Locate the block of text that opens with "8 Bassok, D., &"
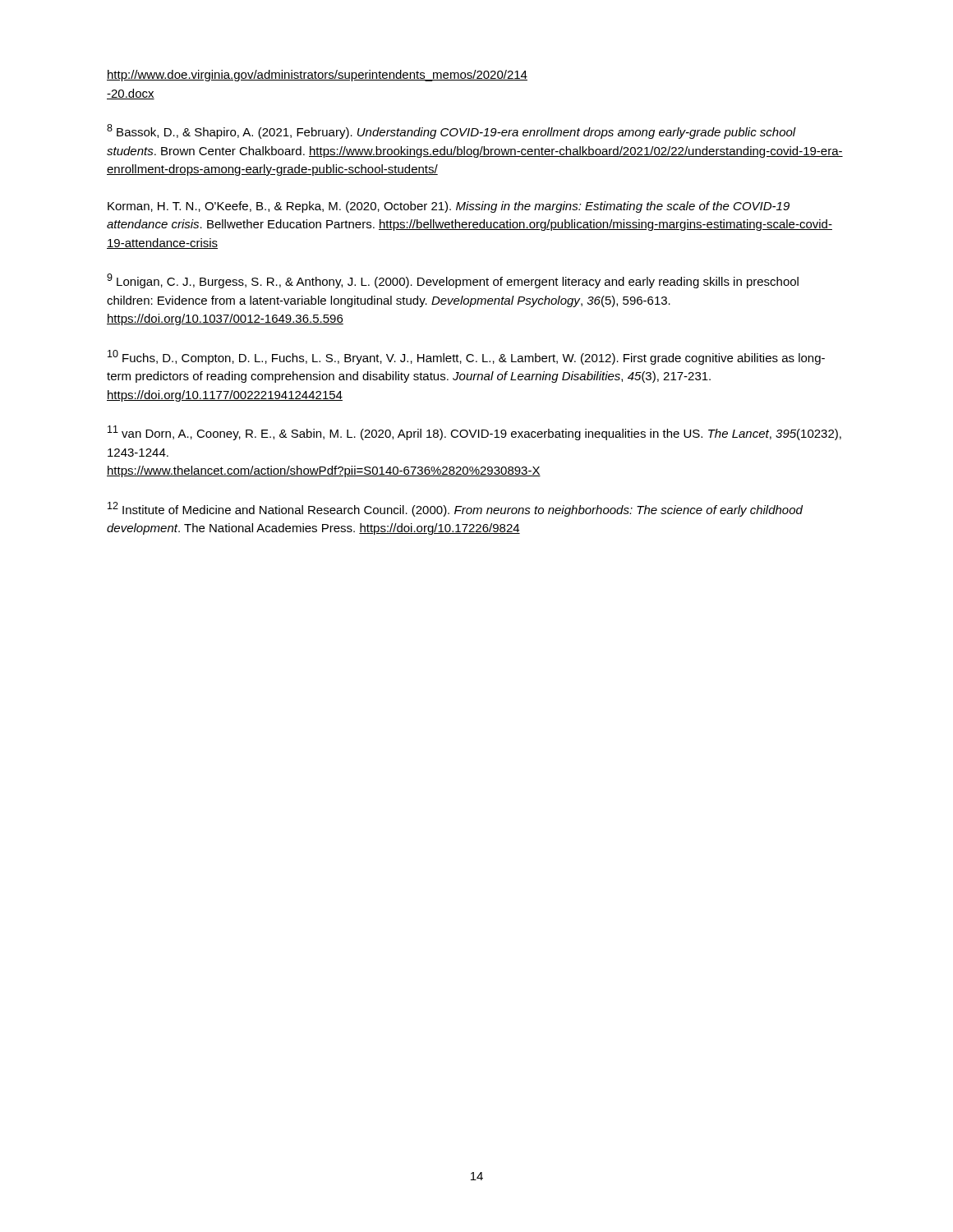Image resolution: width=953 pixels, height=1232 pixels. [475, 149]
